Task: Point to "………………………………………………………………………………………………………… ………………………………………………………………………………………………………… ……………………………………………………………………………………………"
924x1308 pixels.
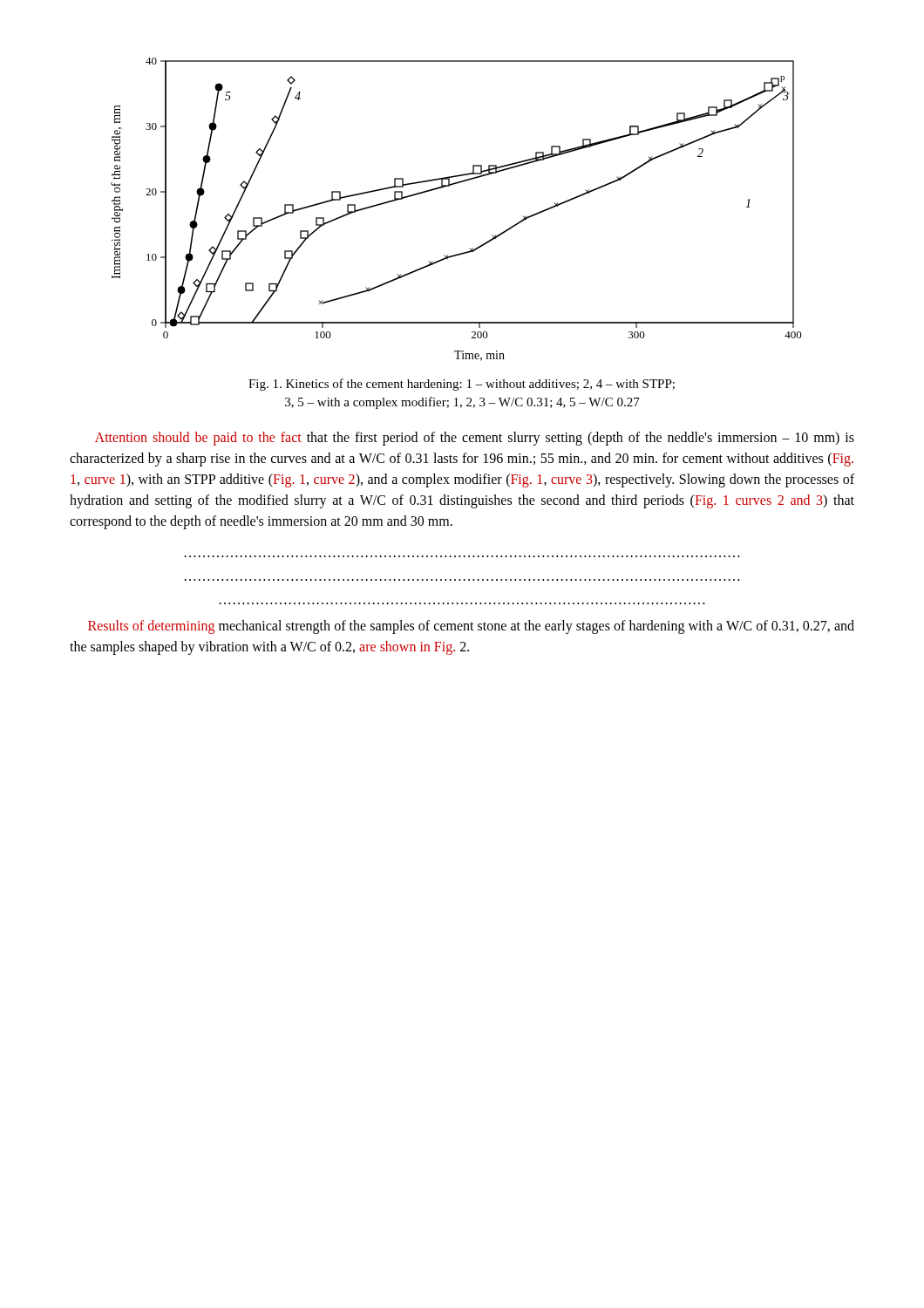Action: tap(462, 576)
